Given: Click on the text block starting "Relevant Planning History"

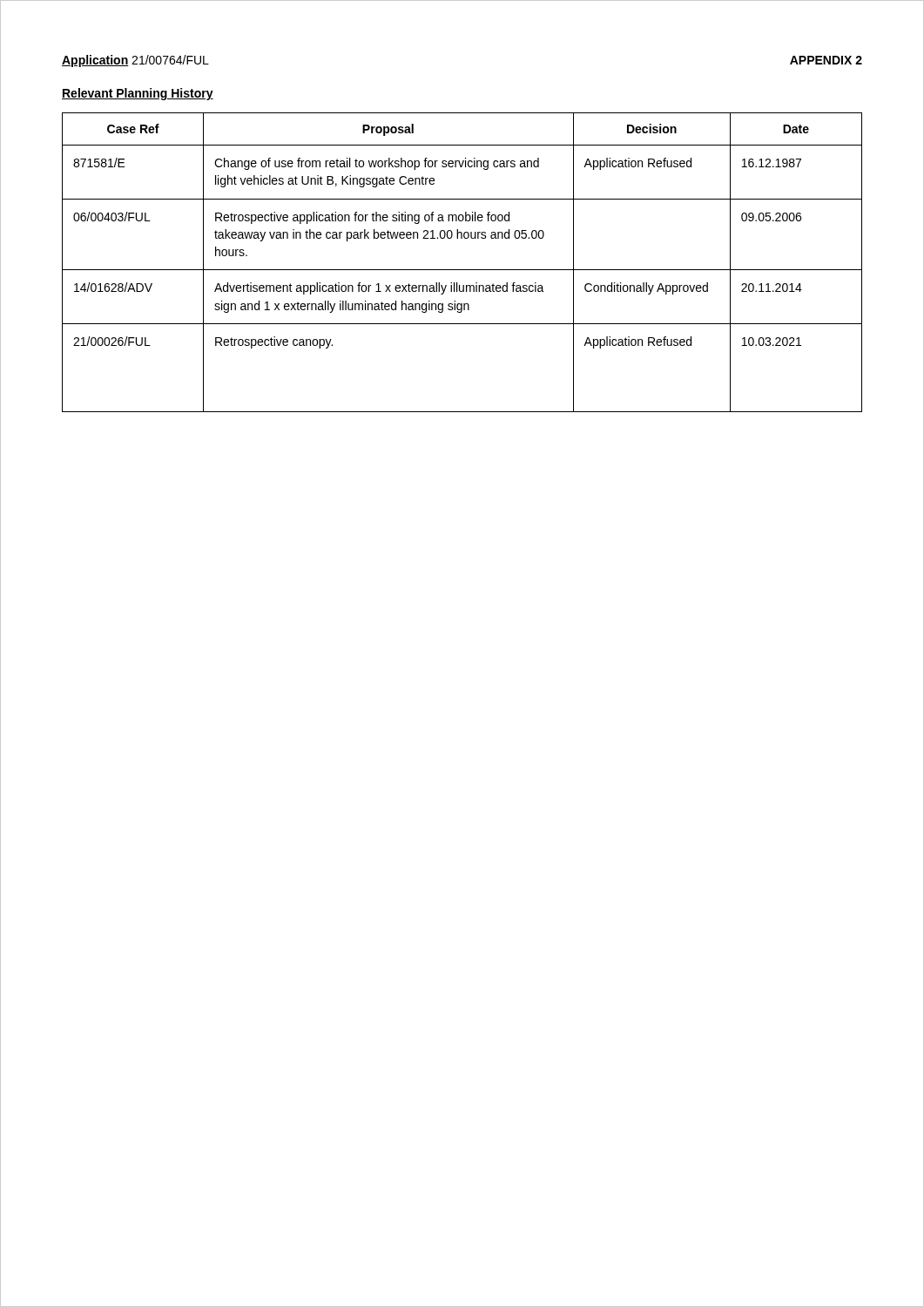Looking at the screenshot, I should (x=137, y=93).
